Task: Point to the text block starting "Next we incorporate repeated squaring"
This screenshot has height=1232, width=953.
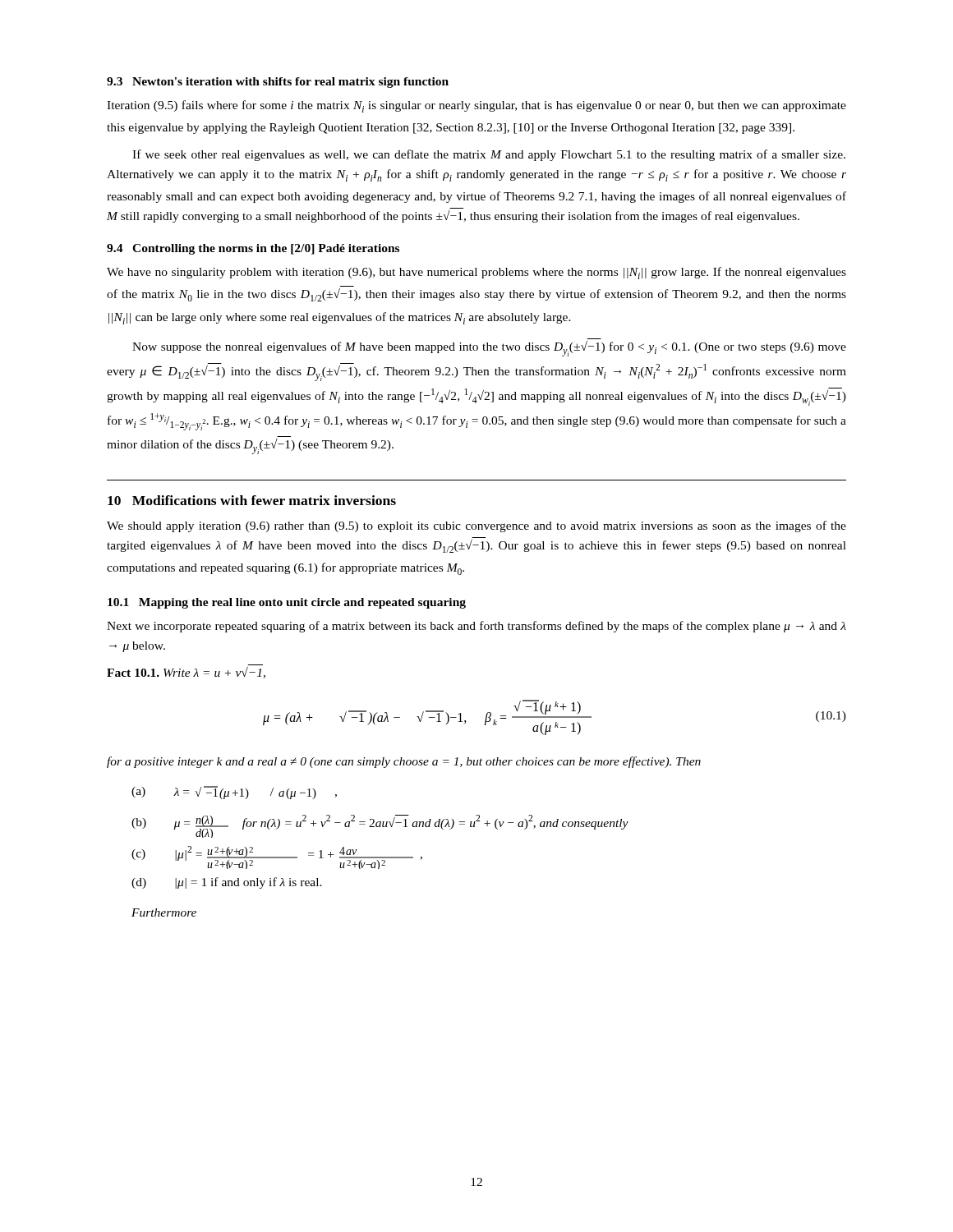Action: (x=476, y=636)
